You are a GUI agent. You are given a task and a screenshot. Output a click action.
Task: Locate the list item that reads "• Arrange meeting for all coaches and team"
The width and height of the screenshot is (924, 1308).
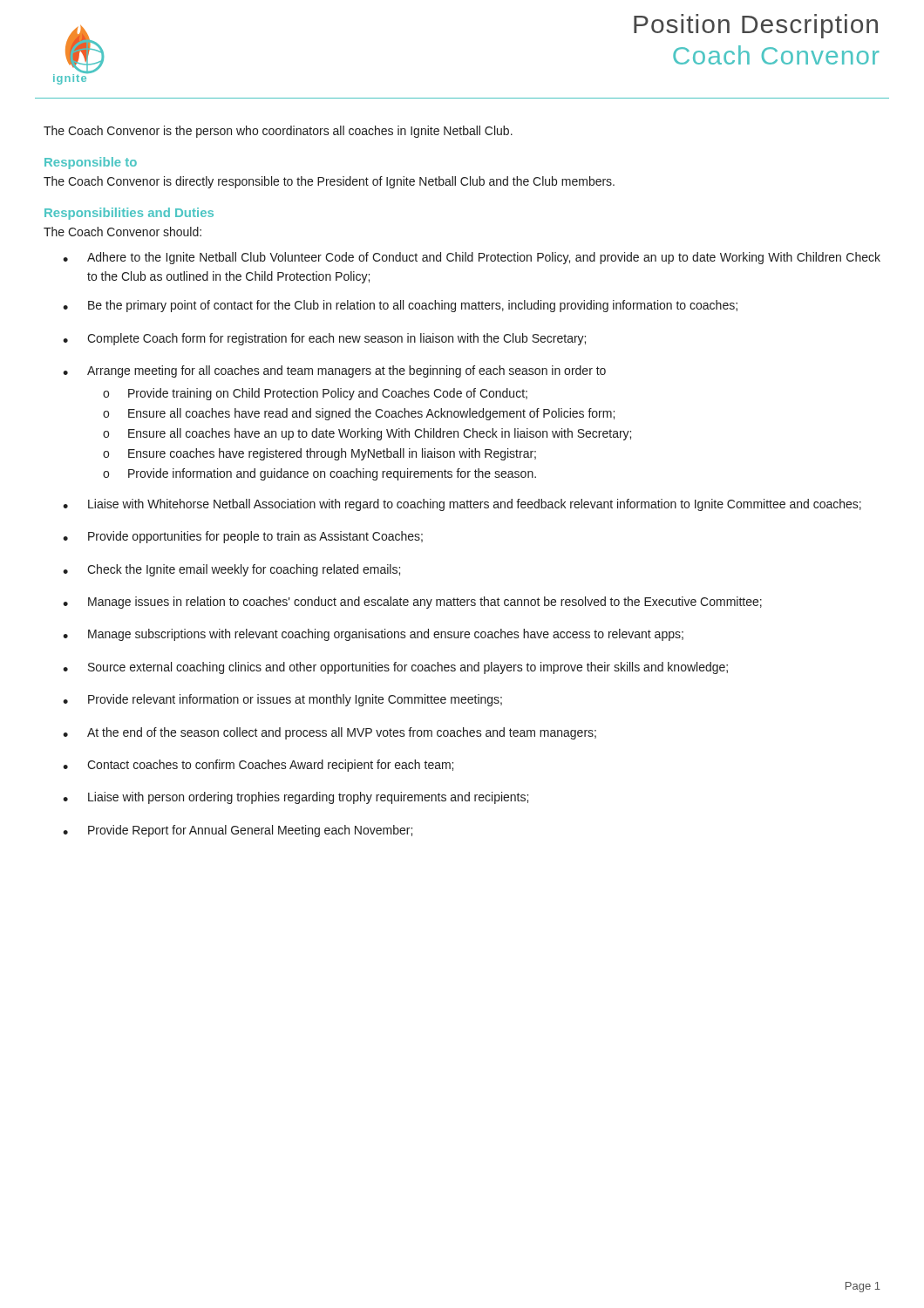point(472,423)
